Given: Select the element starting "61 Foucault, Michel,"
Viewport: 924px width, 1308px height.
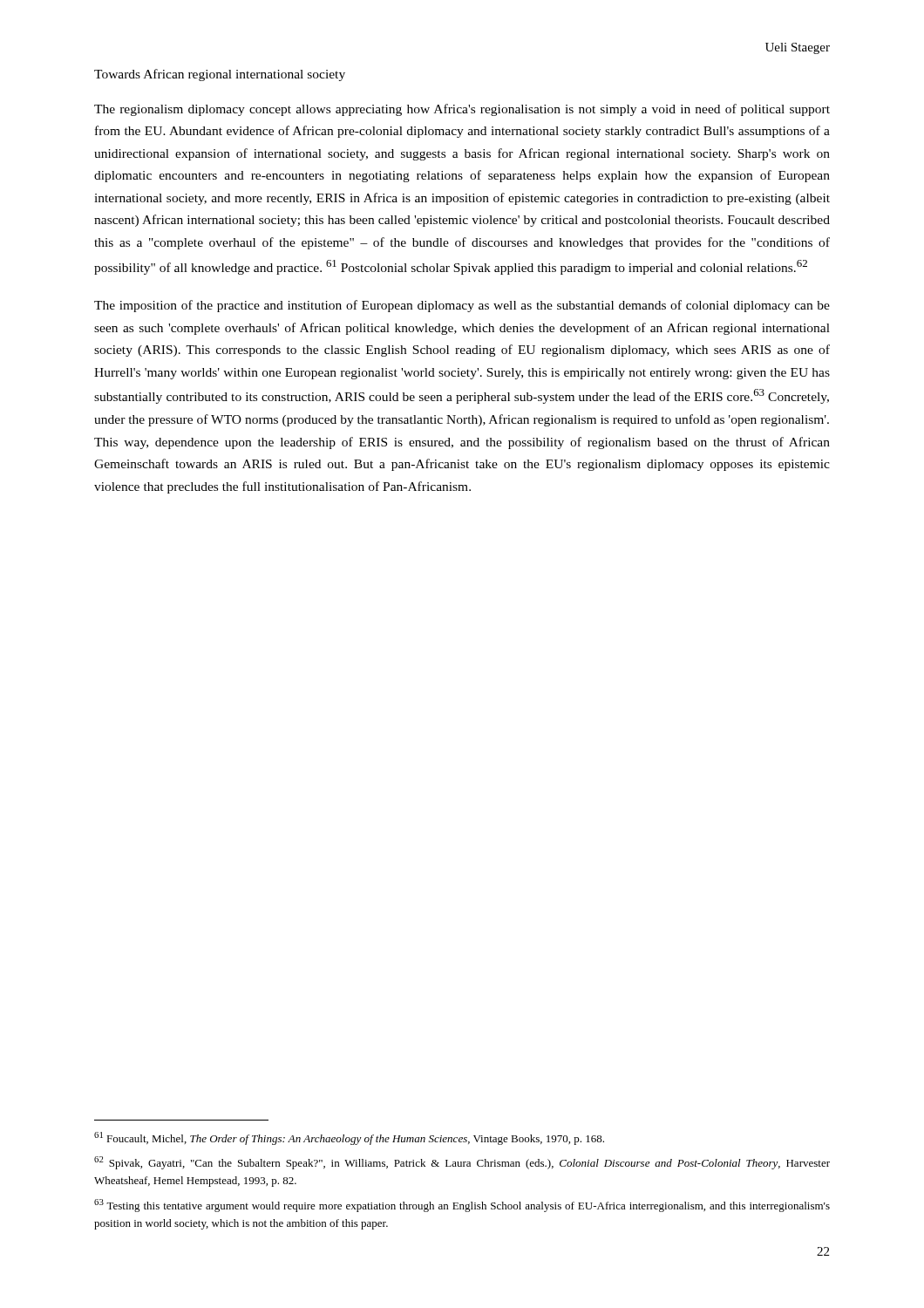Looking at the screenshot, I should 350,1137.
